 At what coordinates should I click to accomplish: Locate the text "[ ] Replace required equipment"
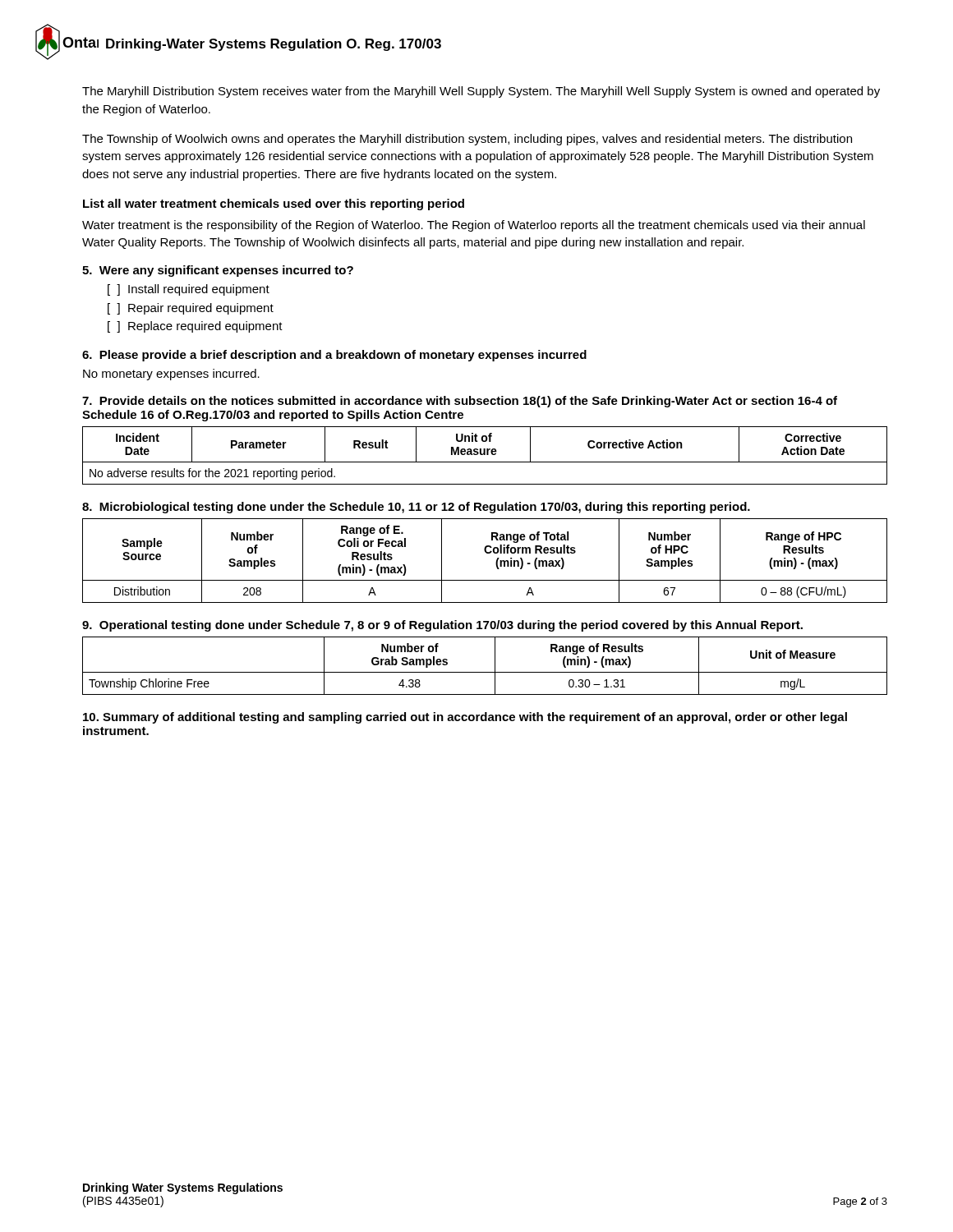[195, 326]
